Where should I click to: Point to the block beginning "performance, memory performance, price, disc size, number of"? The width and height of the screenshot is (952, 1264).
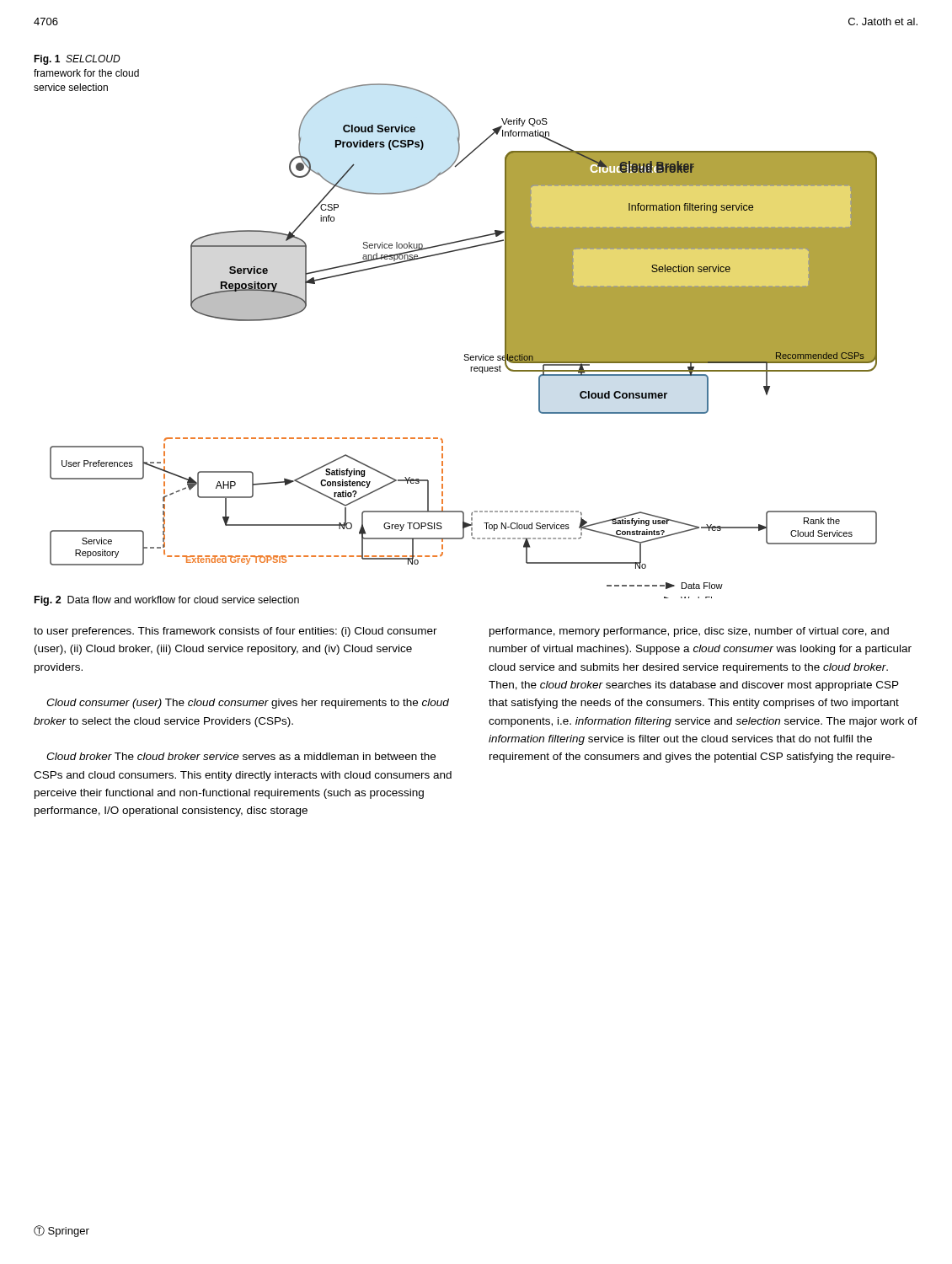(703, 694)
